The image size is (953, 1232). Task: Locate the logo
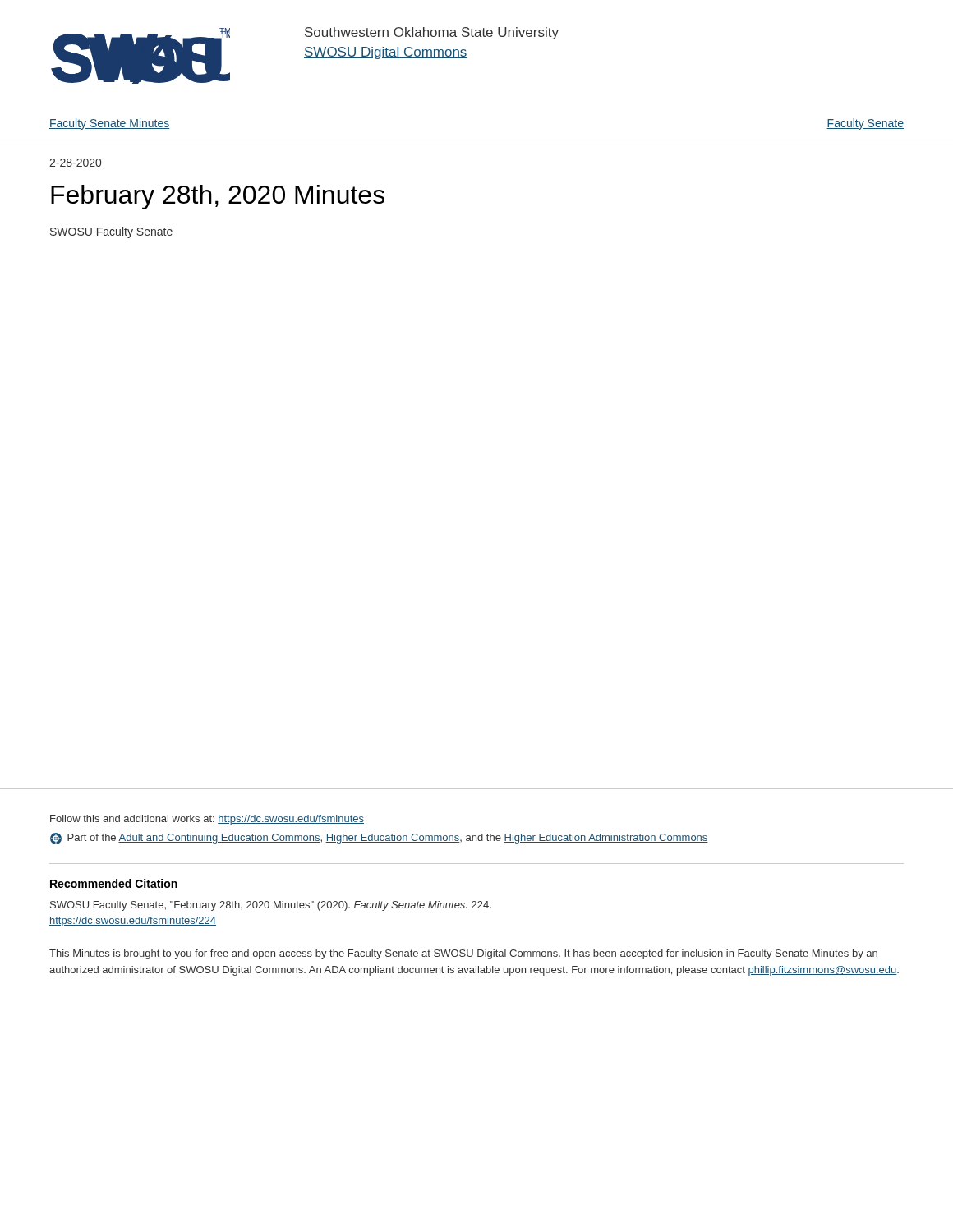(x=144, y=57)
